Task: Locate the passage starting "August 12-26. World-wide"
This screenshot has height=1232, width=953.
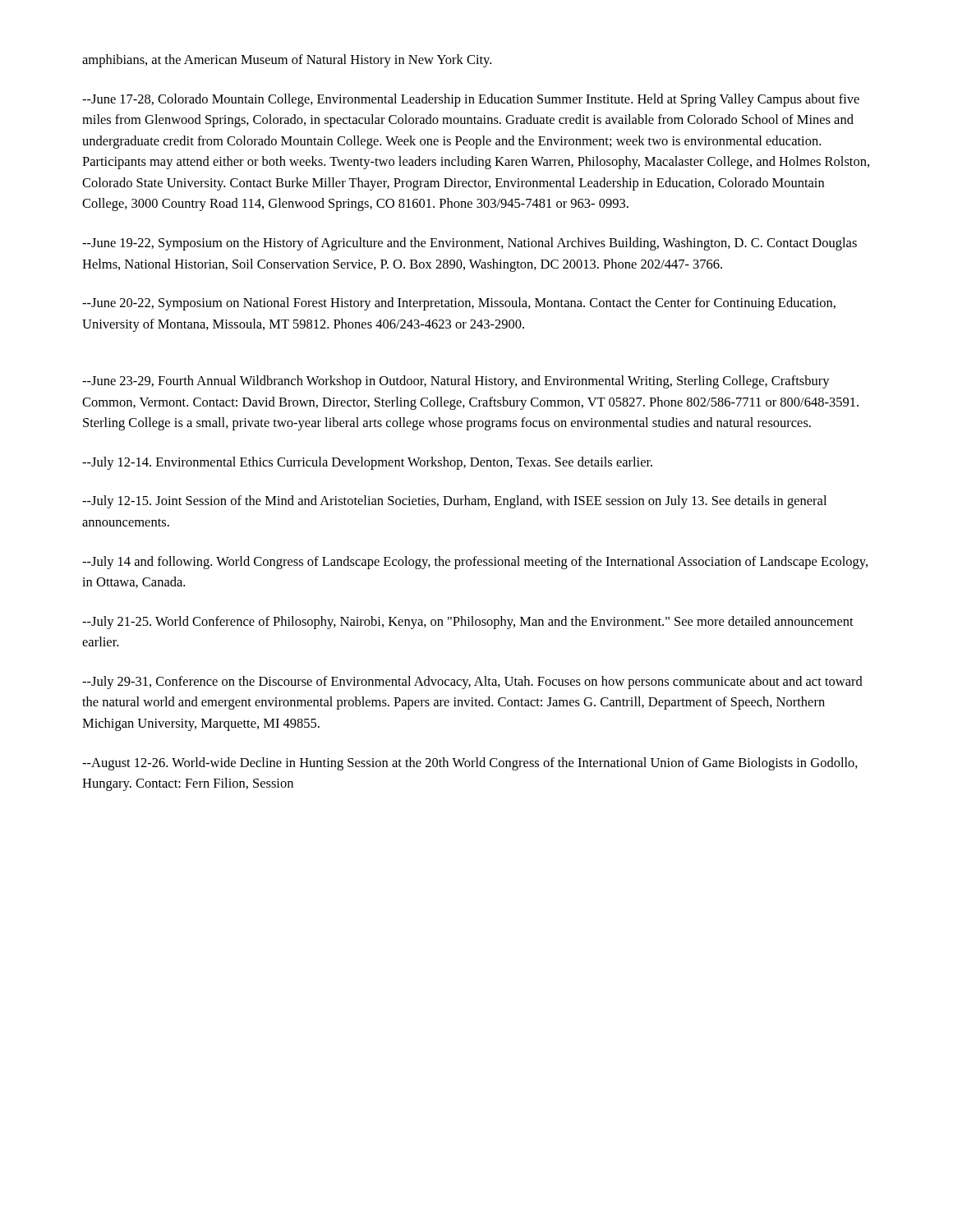Action: [470, 773]
